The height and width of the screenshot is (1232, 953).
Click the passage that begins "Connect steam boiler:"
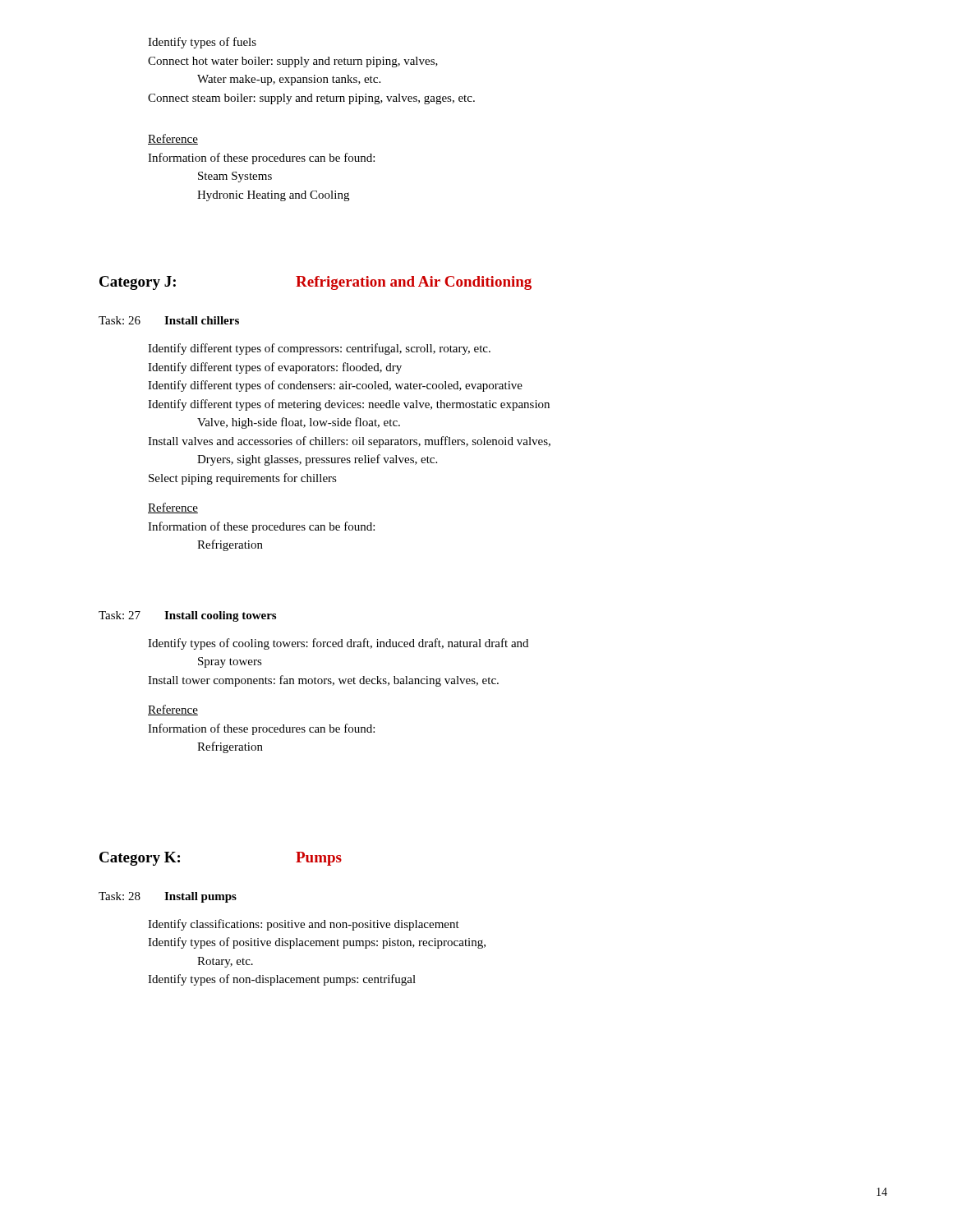pos(476,98)
